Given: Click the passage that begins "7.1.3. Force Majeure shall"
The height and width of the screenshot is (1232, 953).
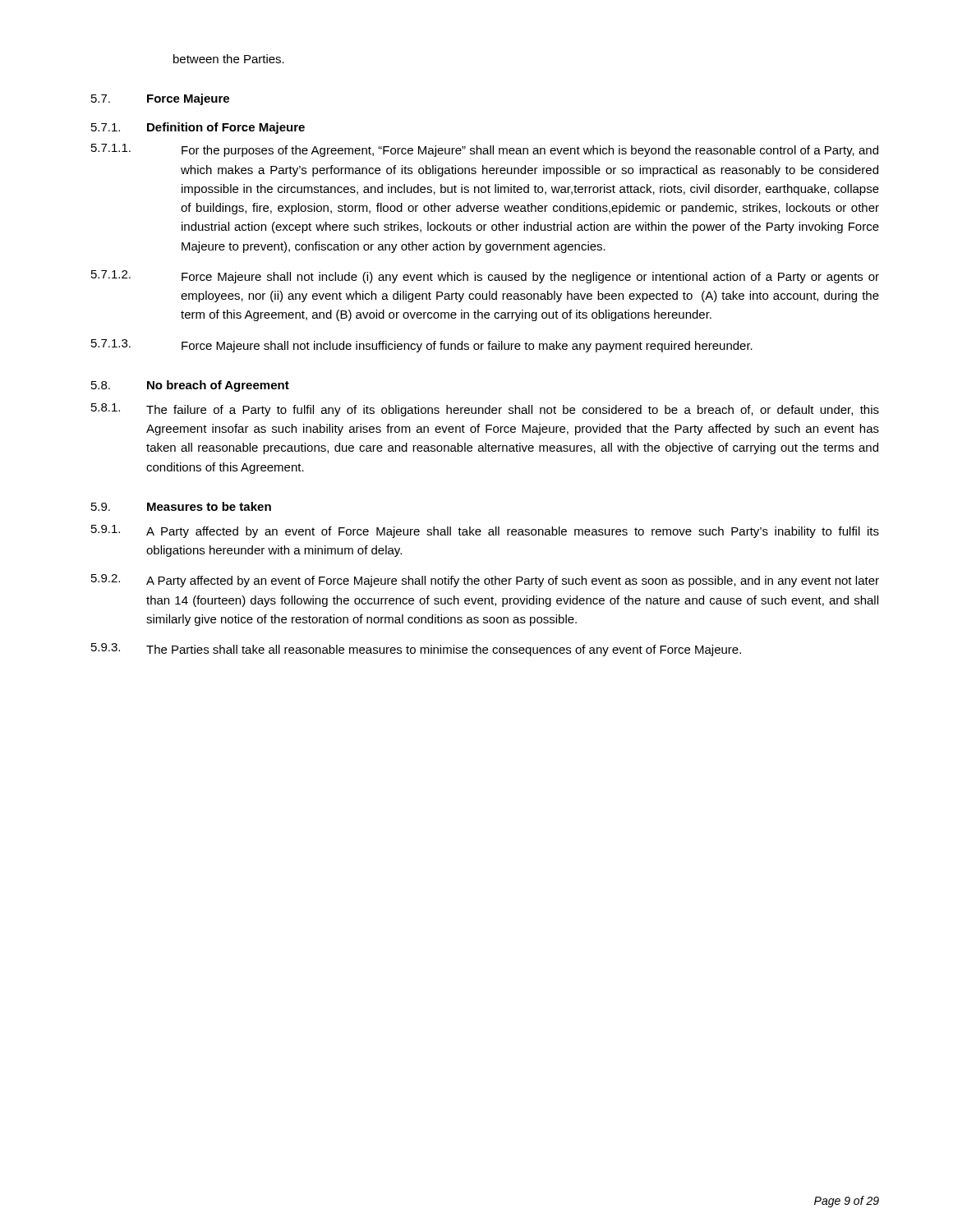Looking at the screenshot, I should pyautogui.click(x=485, y=345).
